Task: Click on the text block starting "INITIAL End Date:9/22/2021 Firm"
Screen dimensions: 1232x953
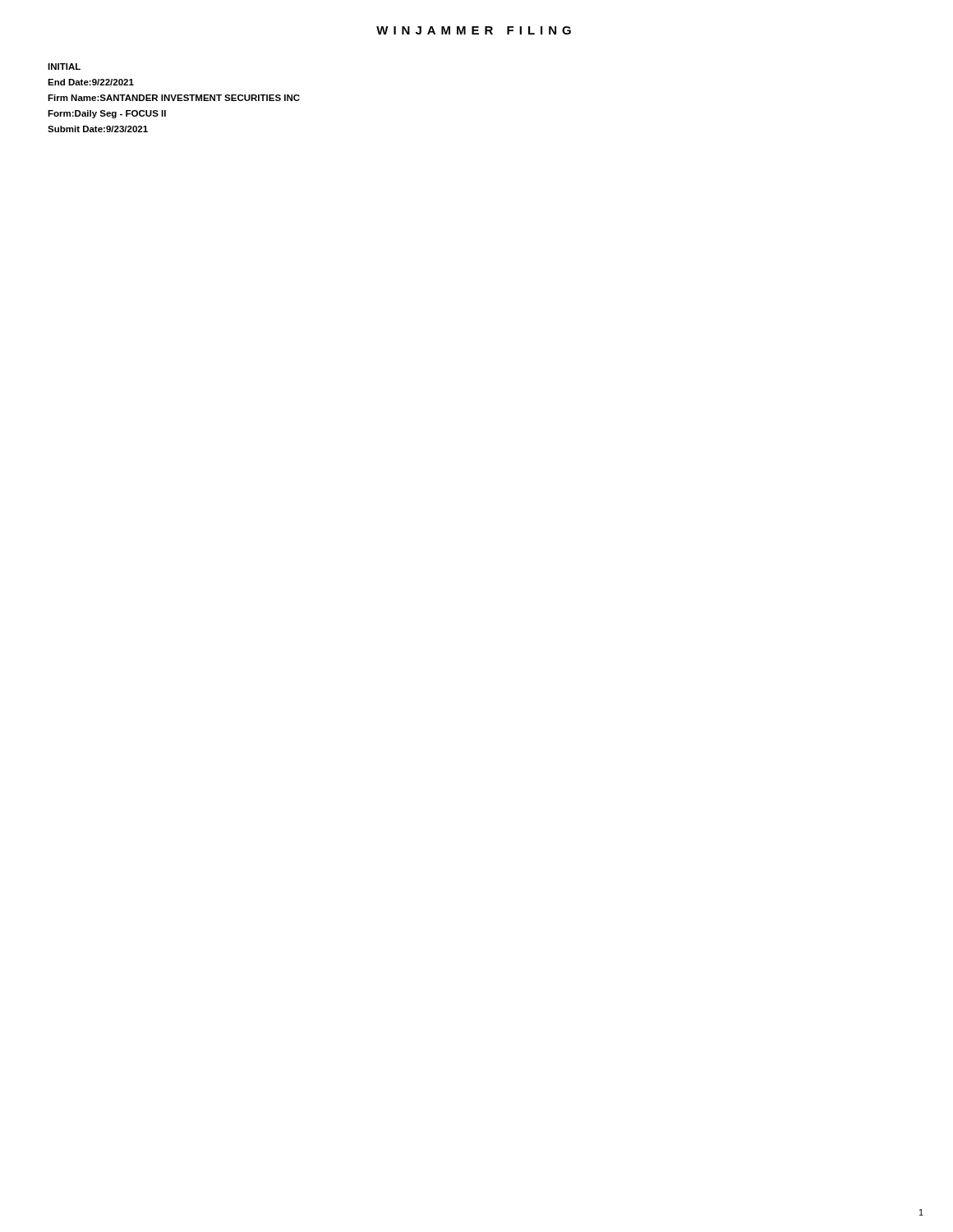Action: (x=174, y=98)
